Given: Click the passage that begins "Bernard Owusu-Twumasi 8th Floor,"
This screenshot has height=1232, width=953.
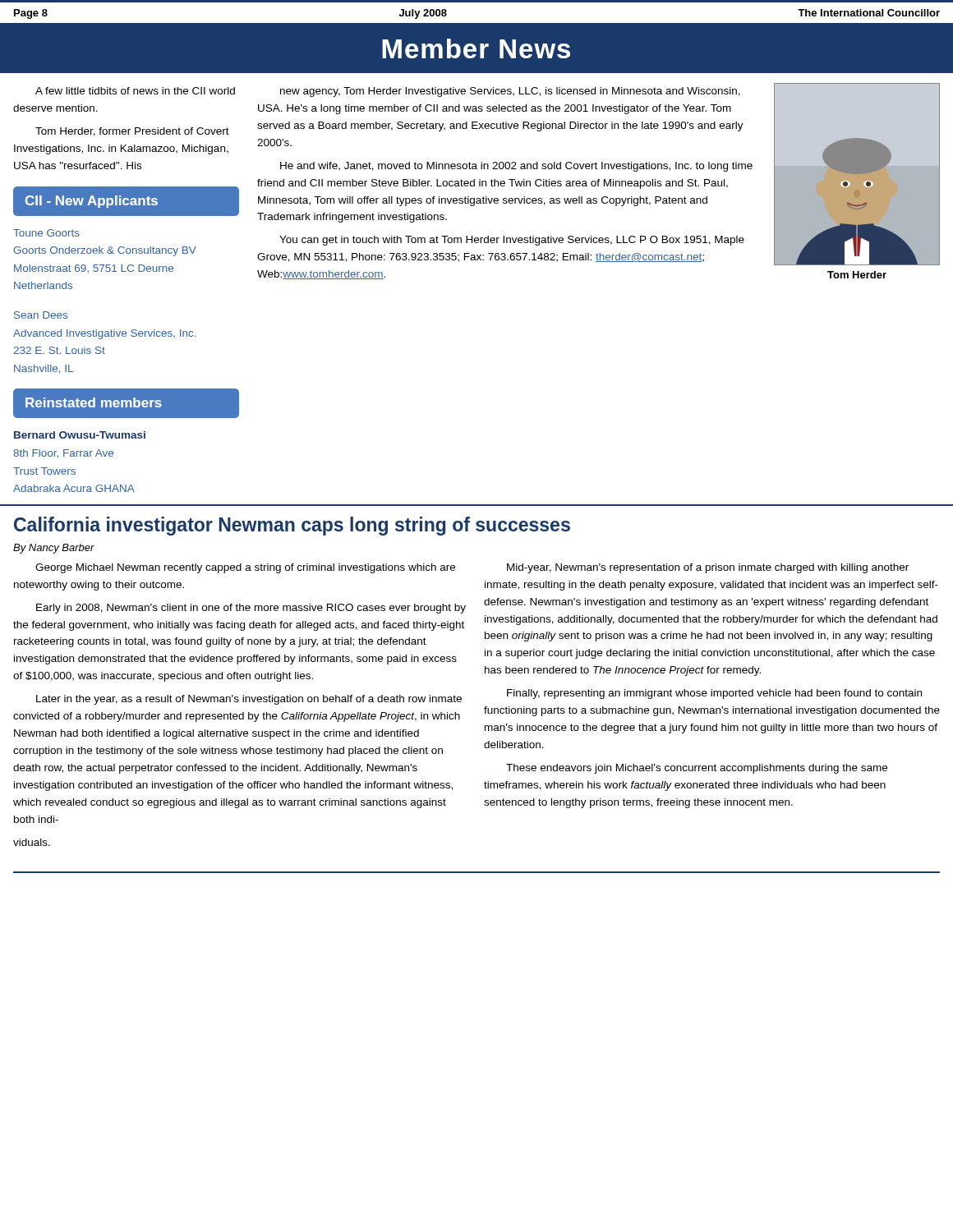Looking at the screenshot, I should tap(80, 435).
